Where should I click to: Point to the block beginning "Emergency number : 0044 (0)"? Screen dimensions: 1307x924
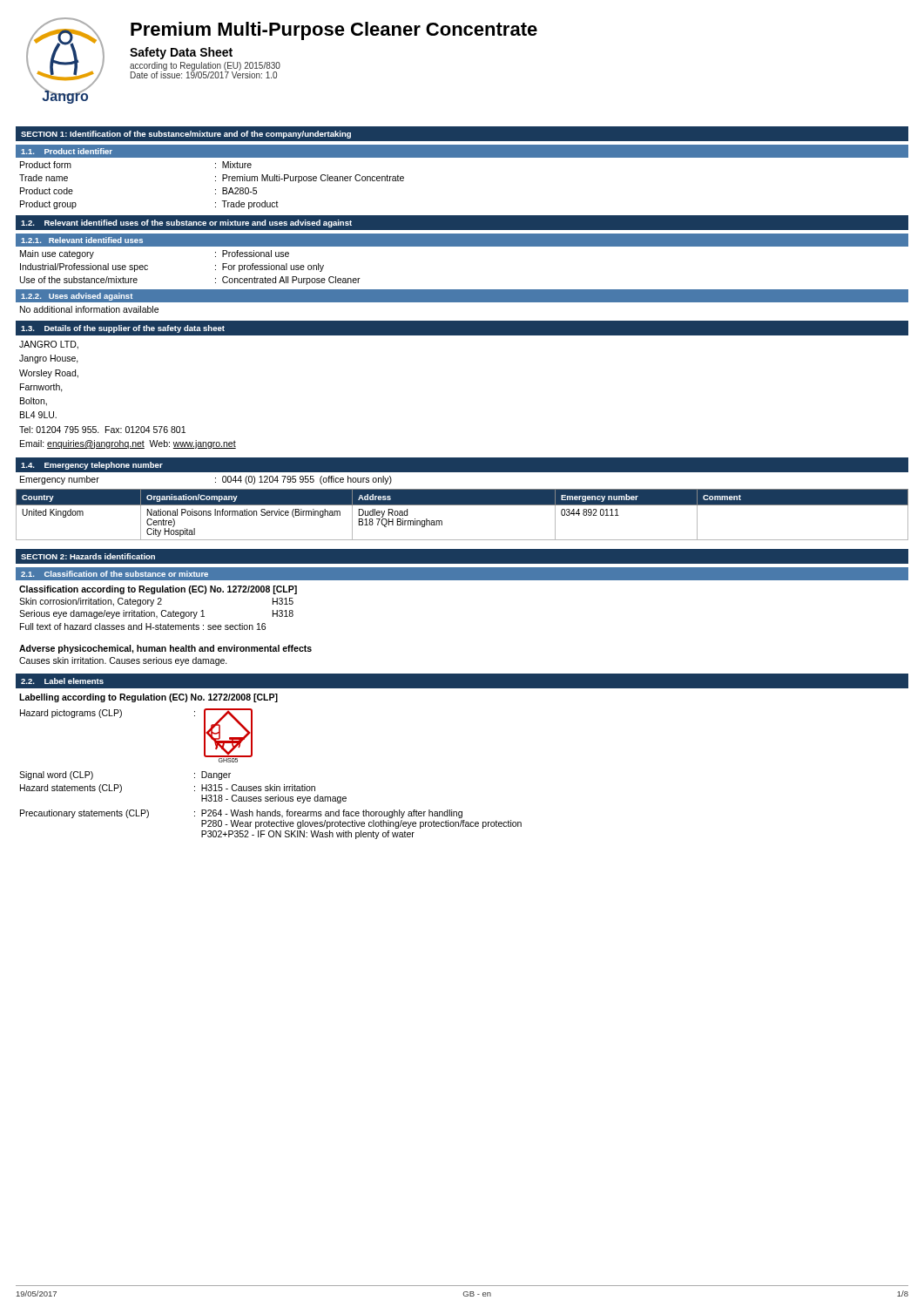[206, 479]
